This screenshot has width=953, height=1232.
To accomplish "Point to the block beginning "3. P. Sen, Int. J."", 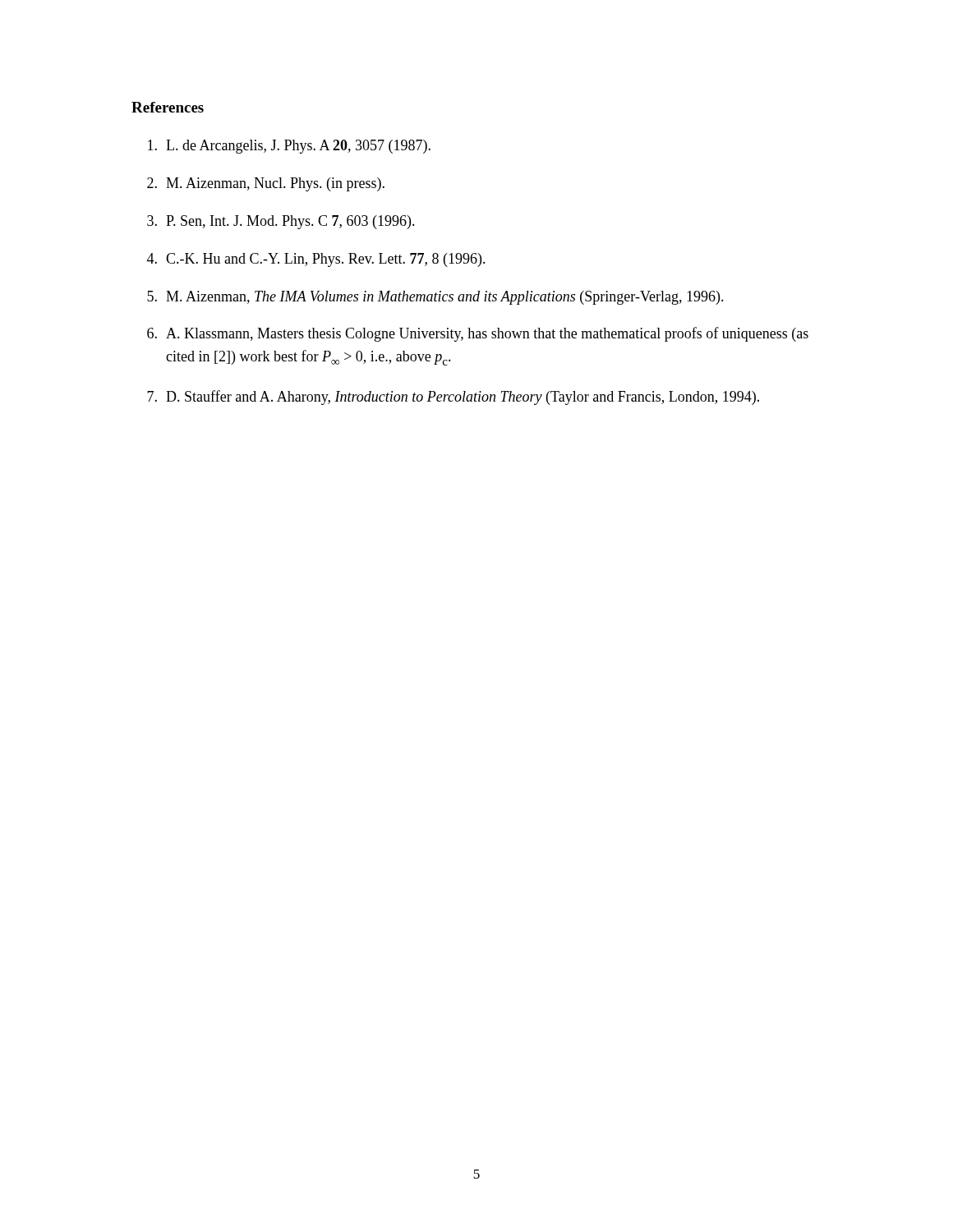I will tap(281, 222).
